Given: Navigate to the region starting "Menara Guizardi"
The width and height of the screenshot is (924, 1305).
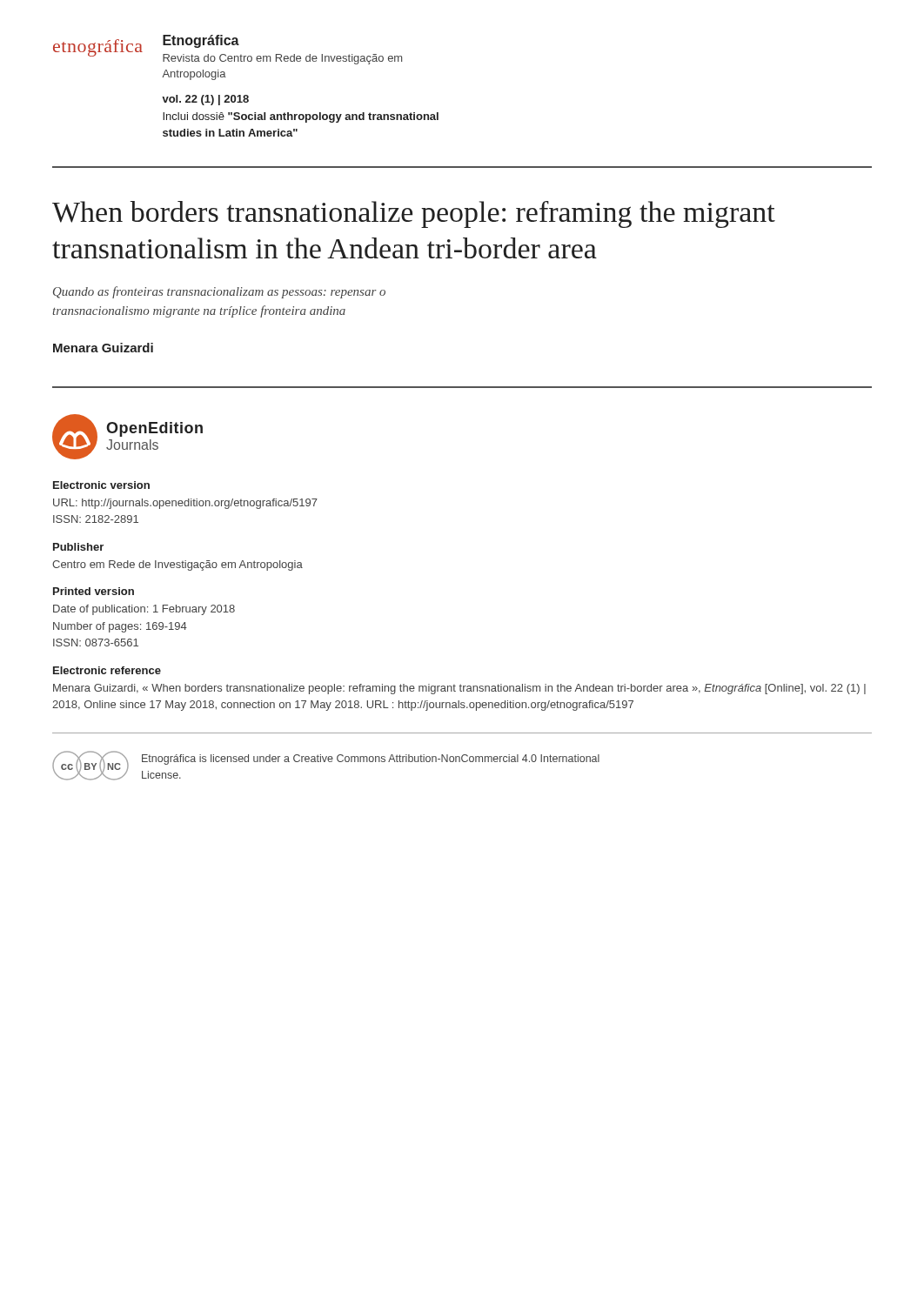Looking at the screenshot, I should 103,348.
